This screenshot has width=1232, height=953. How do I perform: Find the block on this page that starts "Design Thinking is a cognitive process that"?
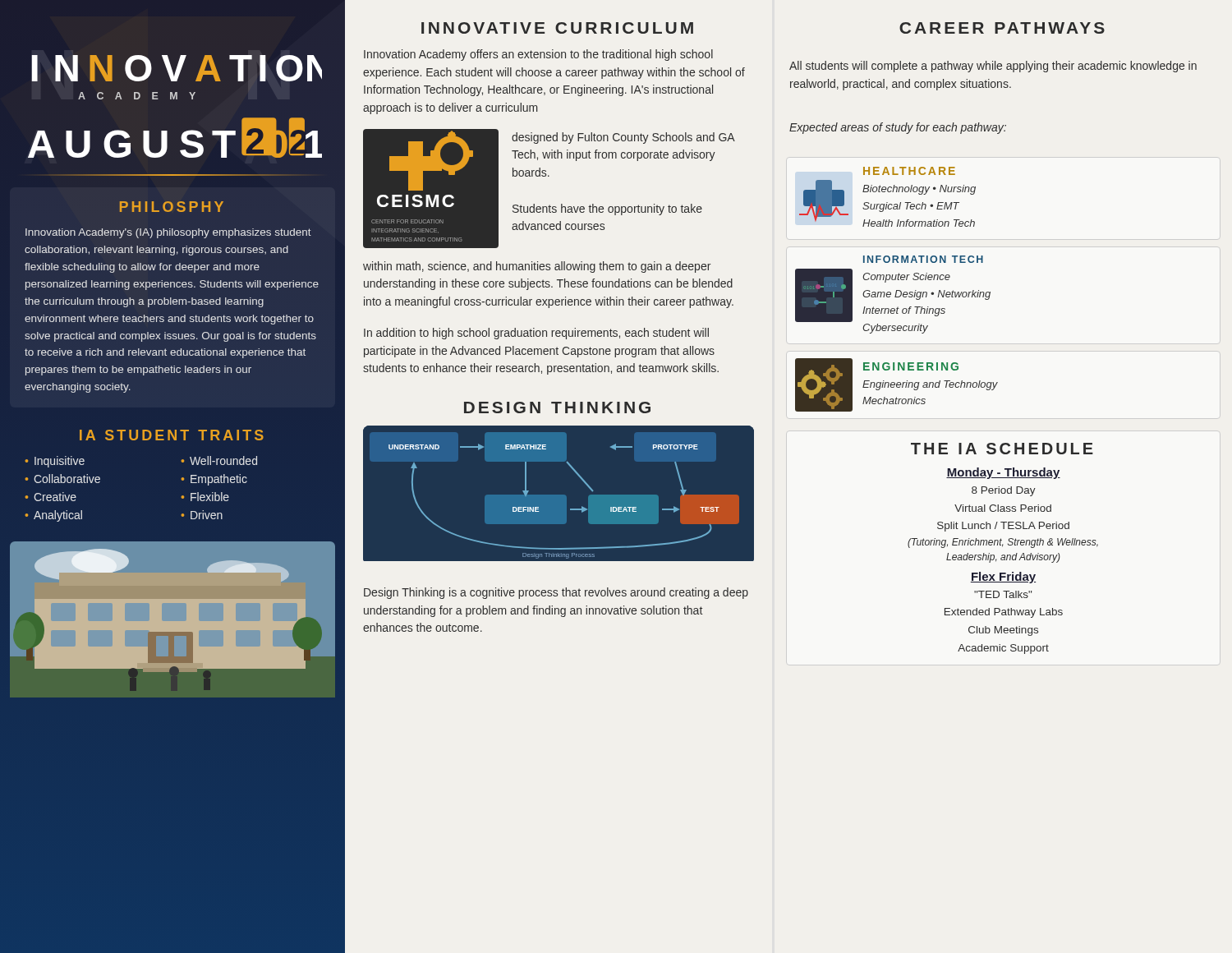(x=556, y=610)
